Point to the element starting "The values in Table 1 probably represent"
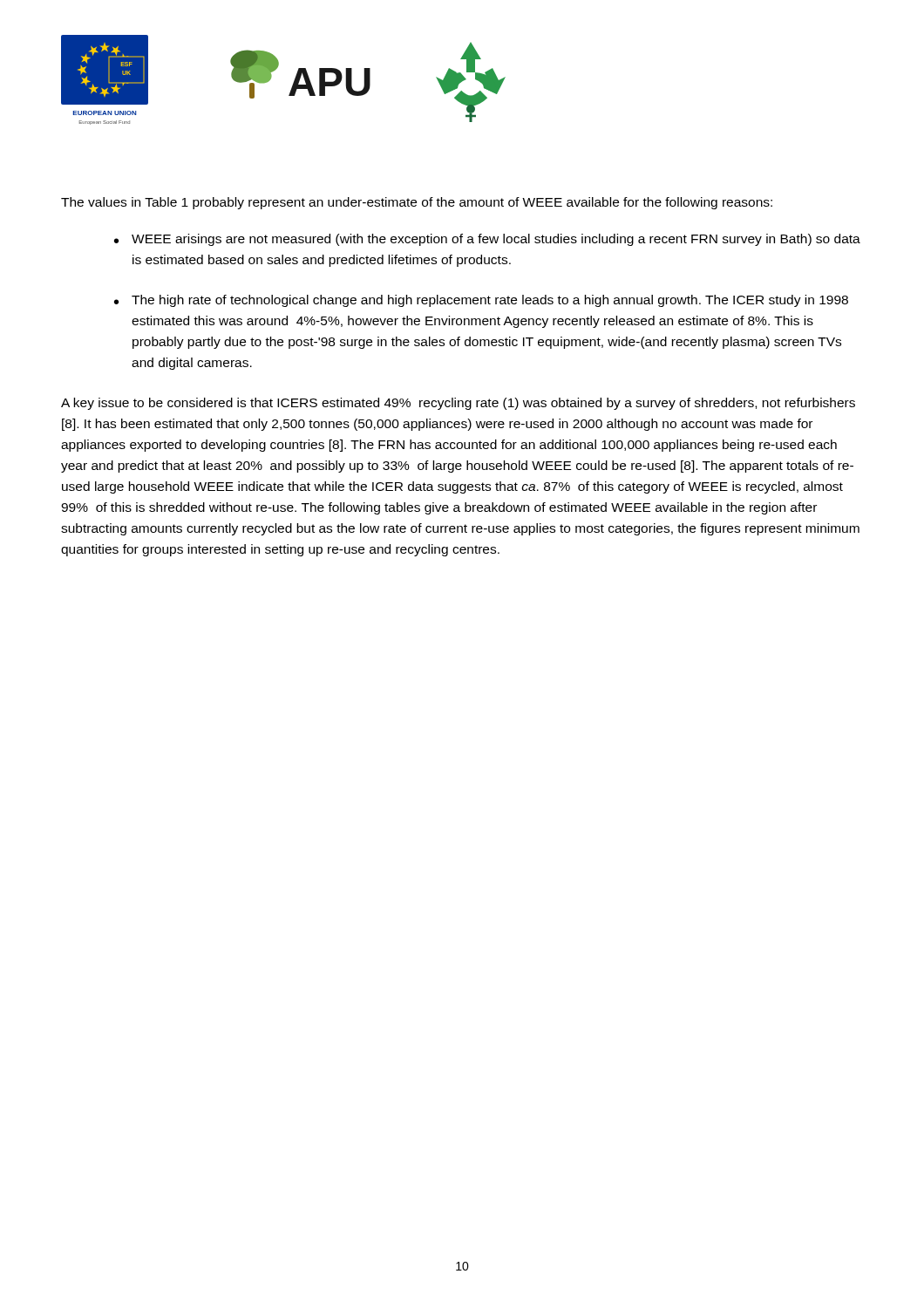 click(x=462, y=202)
